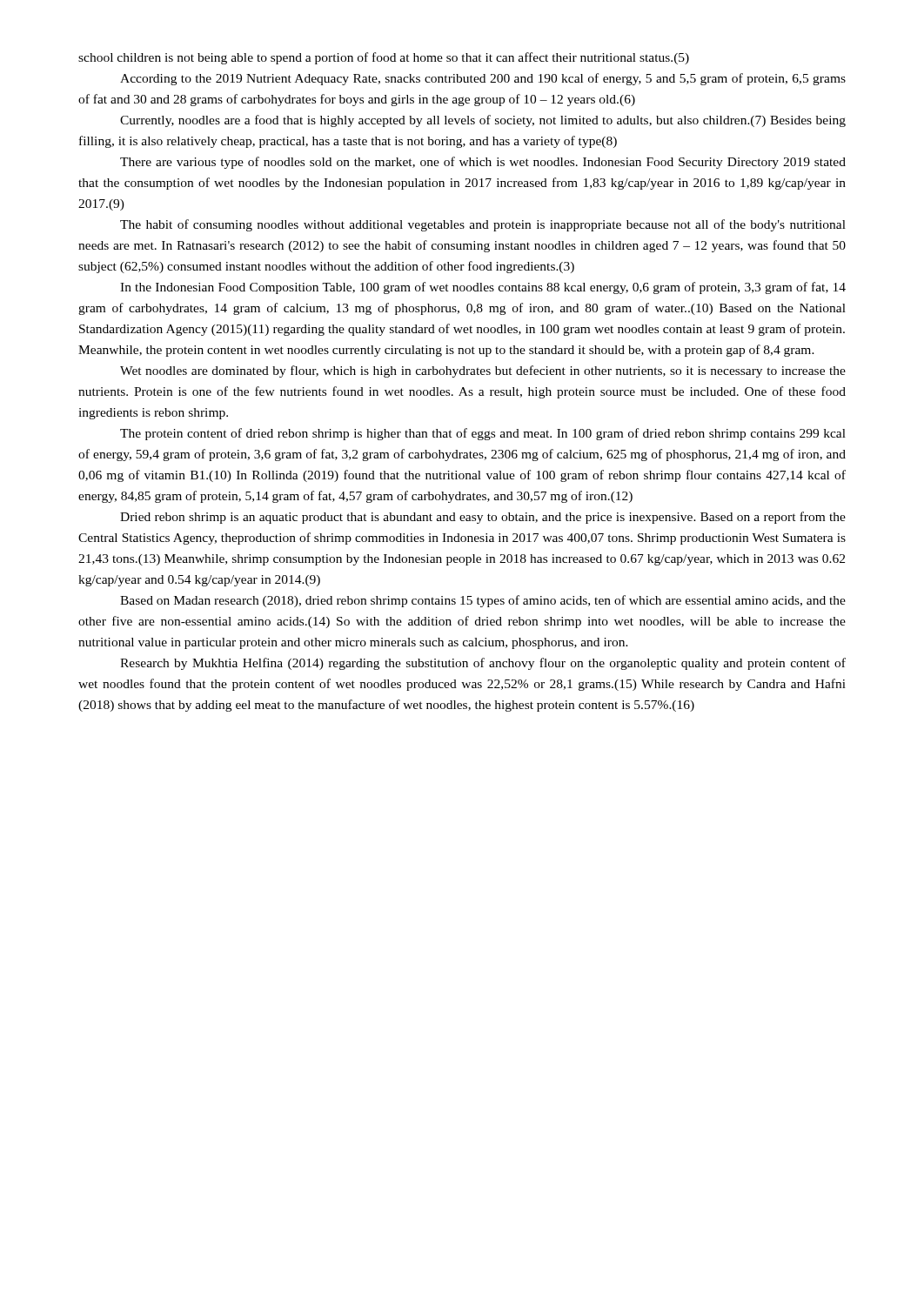
Task: Find the block on this page that starts "school children is not"
Action: pyautogui.click(x=384, y=57)
